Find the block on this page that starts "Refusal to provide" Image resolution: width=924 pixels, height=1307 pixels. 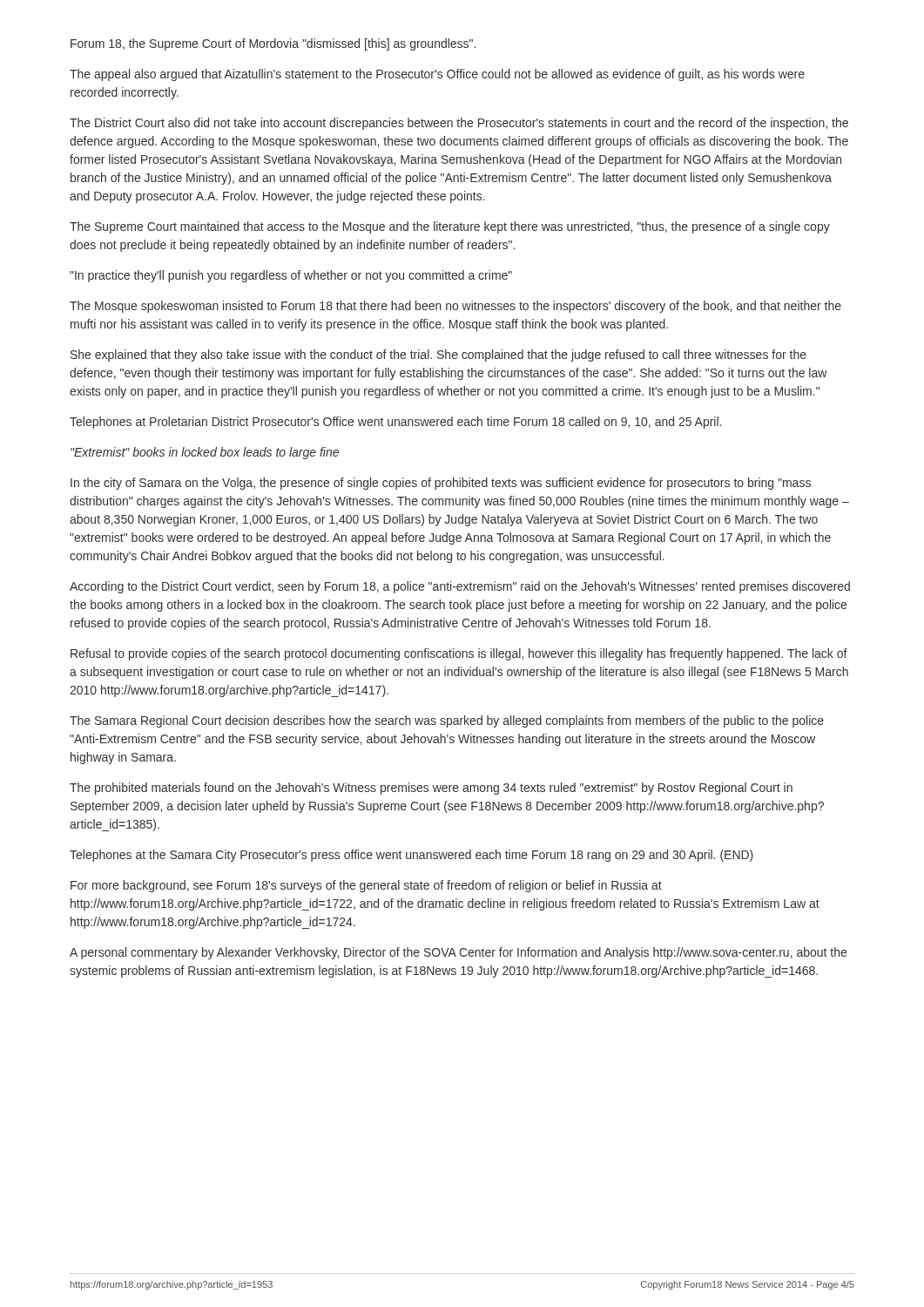pyautogui.click(x=459, y=672)
